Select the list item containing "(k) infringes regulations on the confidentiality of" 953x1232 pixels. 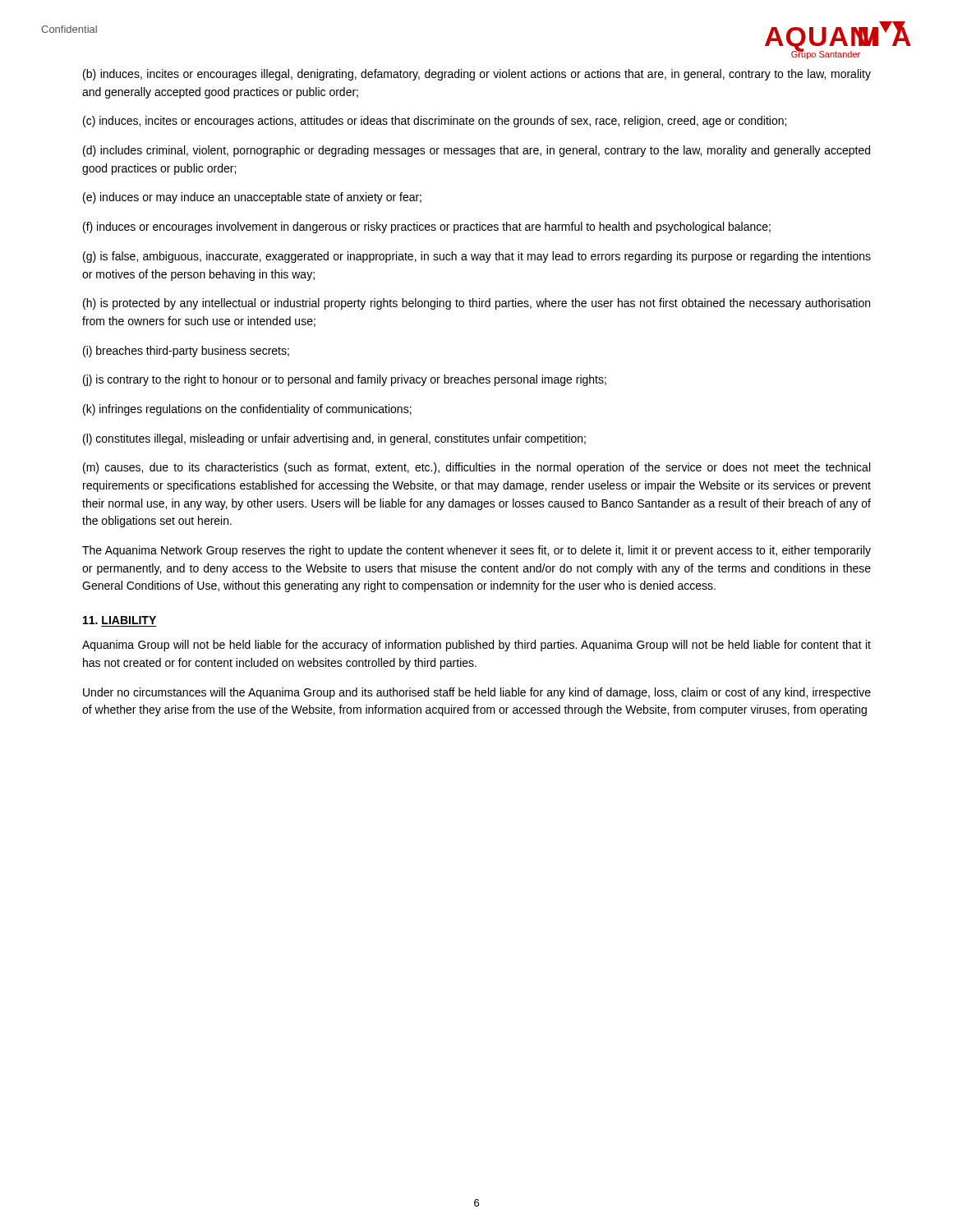[x=247, y=409]
